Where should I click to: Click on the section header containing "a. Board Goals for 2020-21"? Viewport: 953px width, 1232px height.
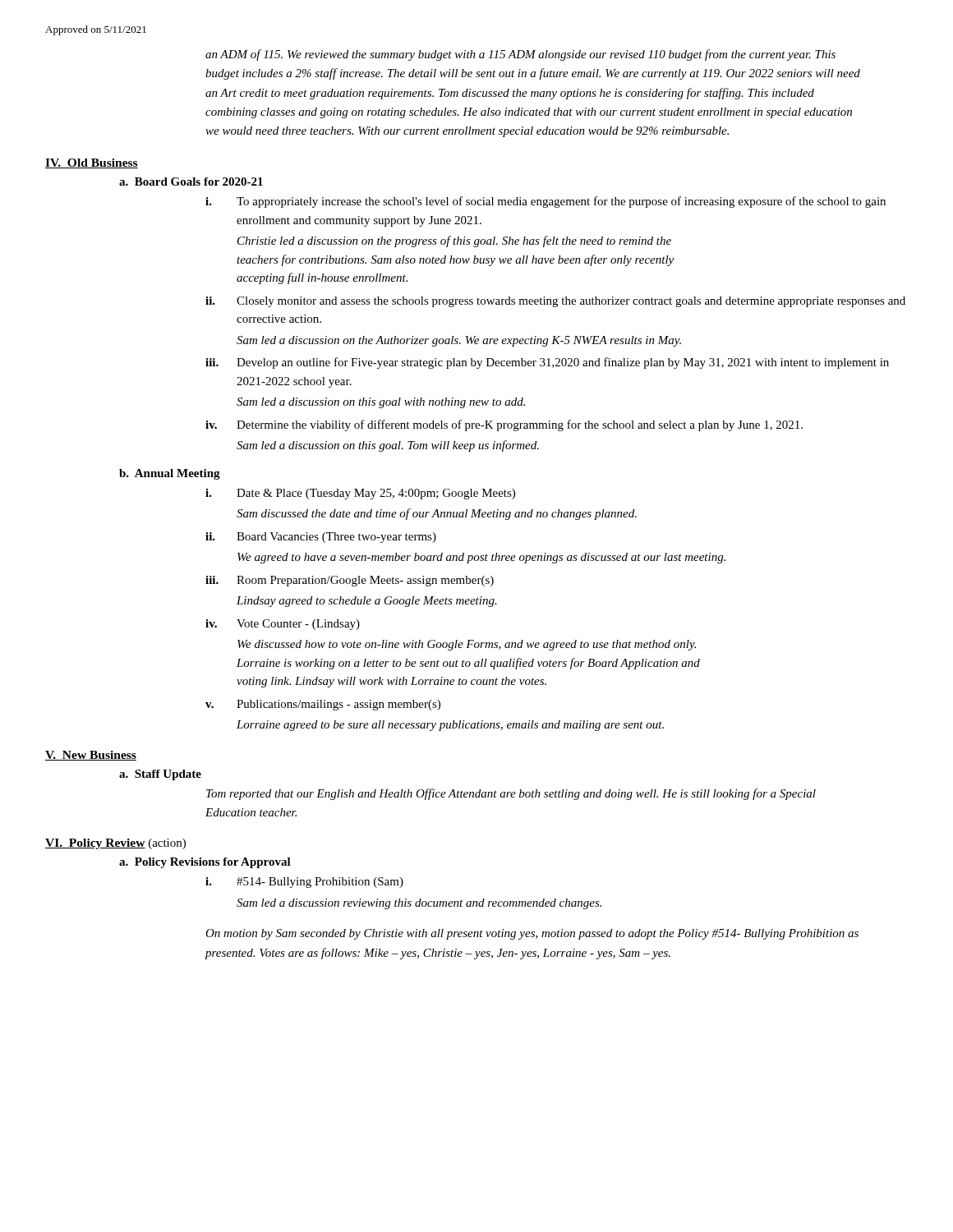[x=191, y=182]
